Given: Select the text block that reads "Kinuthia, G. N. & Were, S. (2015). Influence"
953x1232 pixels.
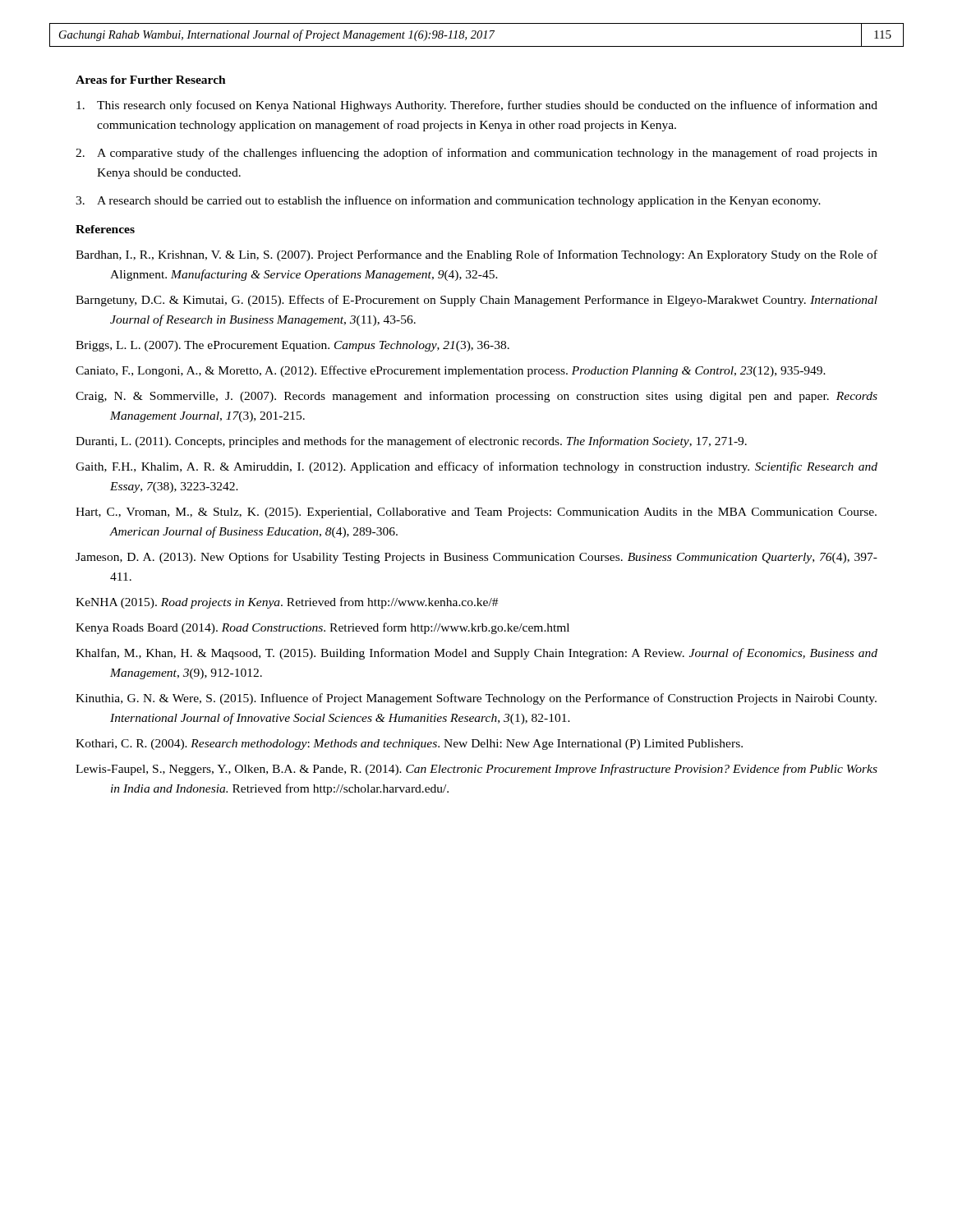Looking at the screenshot, I should point(476,708).
